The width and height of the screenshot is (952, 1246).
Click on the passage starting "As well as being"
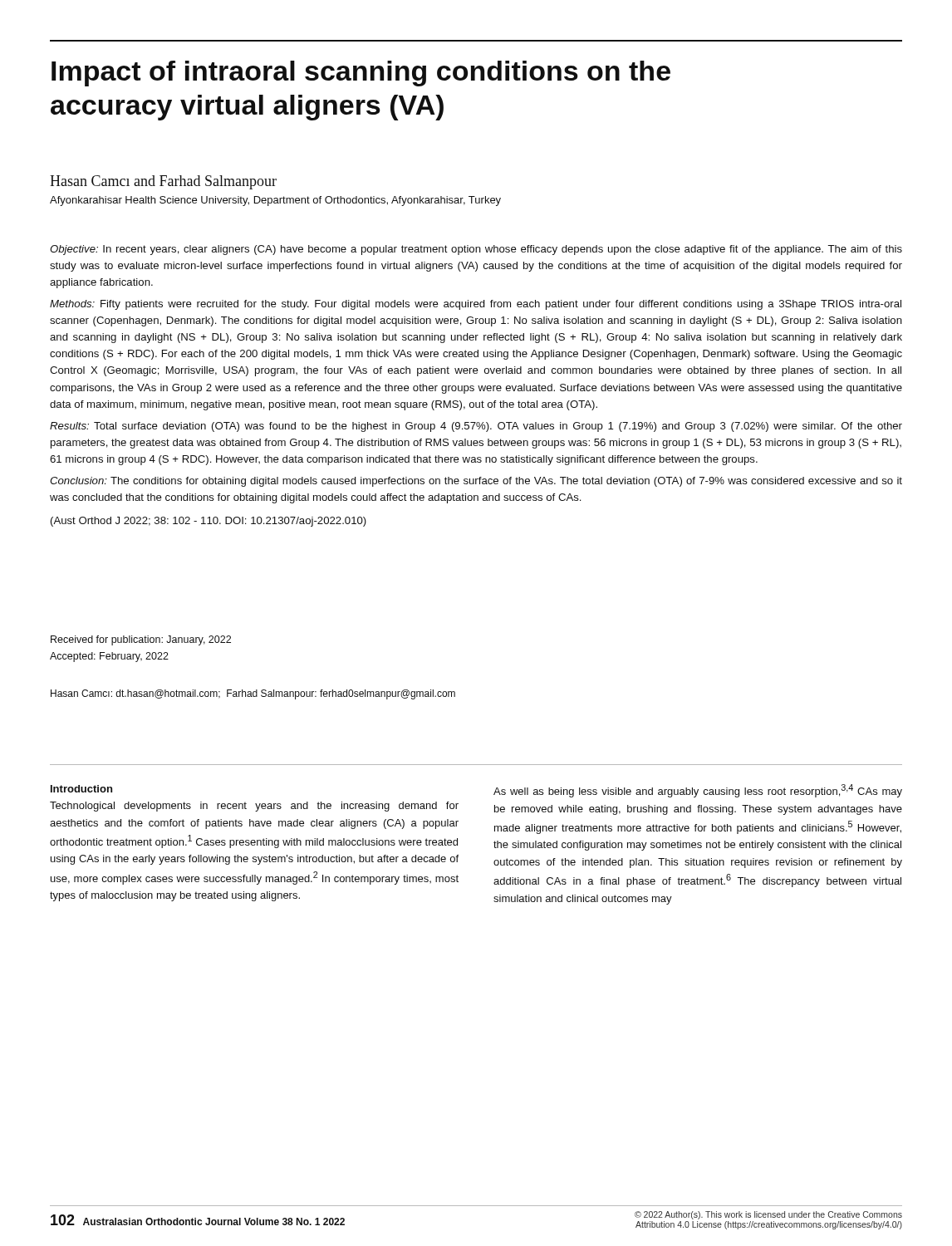(x=698, y=844)
